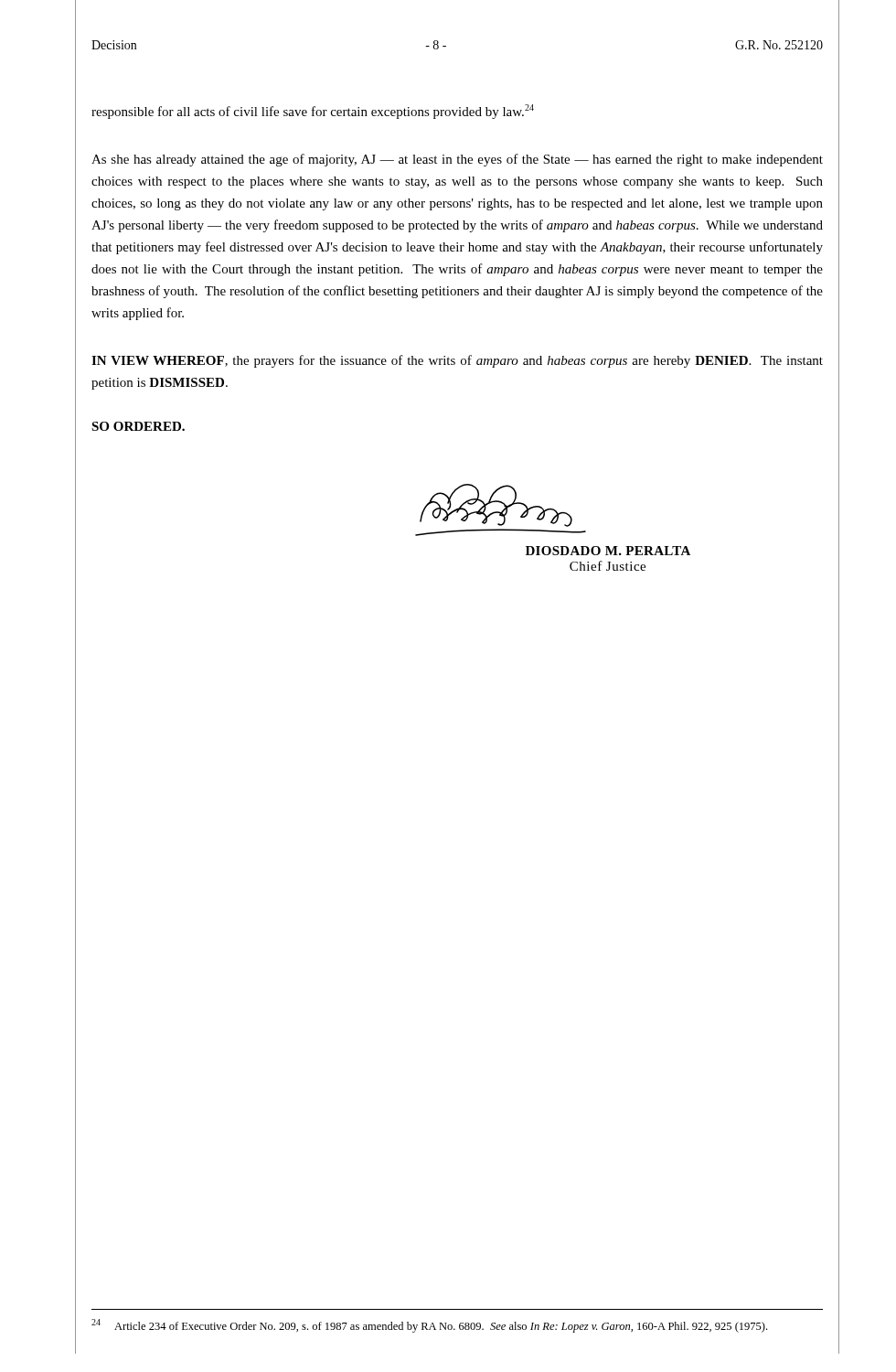
Task: Select the illustration
Action: point(503,505)
